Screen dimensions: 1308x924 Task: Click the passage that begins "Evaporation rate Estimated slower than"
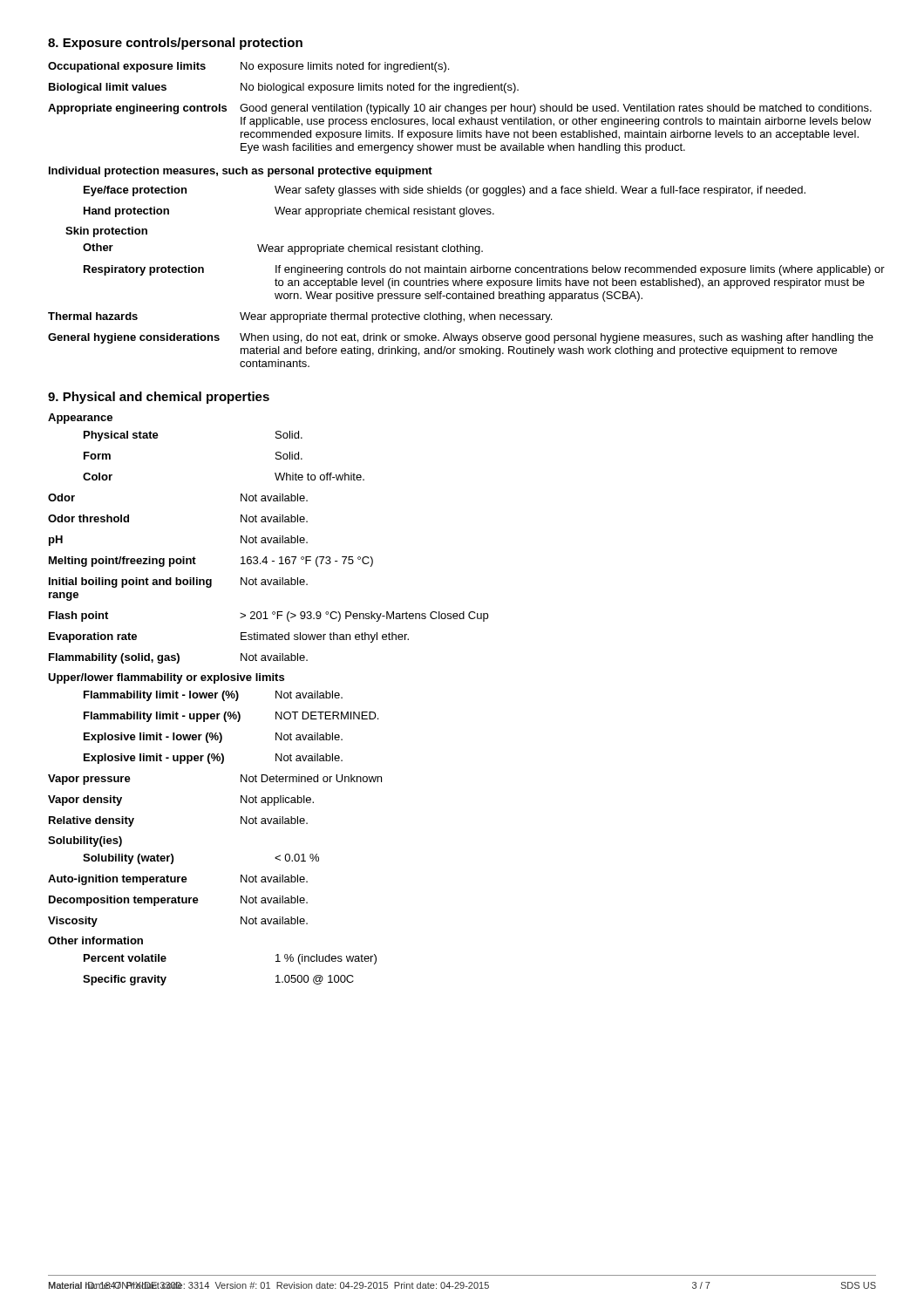[95, 637]
